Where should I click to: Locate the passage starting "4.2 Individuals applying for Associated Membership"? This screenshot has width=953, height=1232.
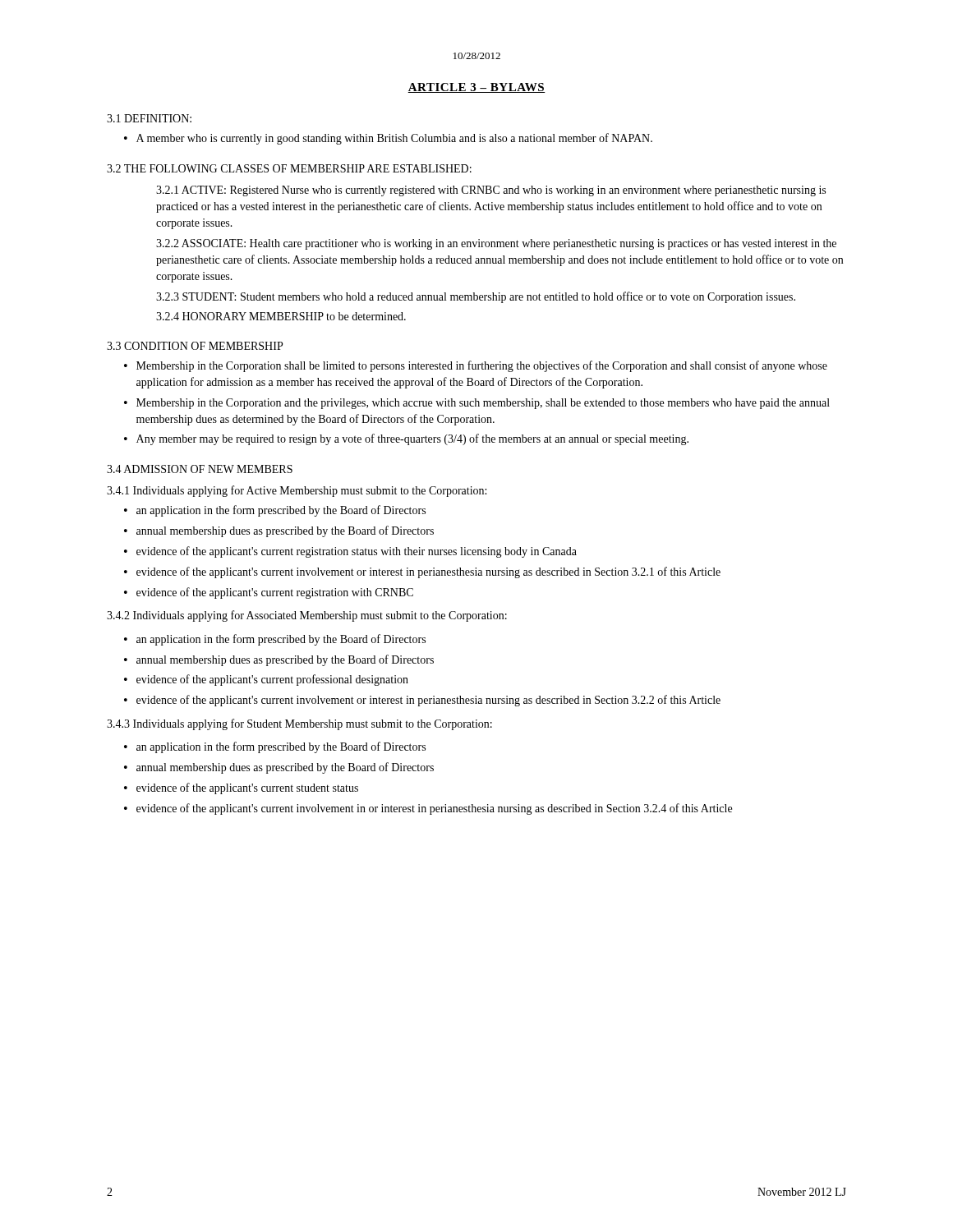[x=307, y=616]
